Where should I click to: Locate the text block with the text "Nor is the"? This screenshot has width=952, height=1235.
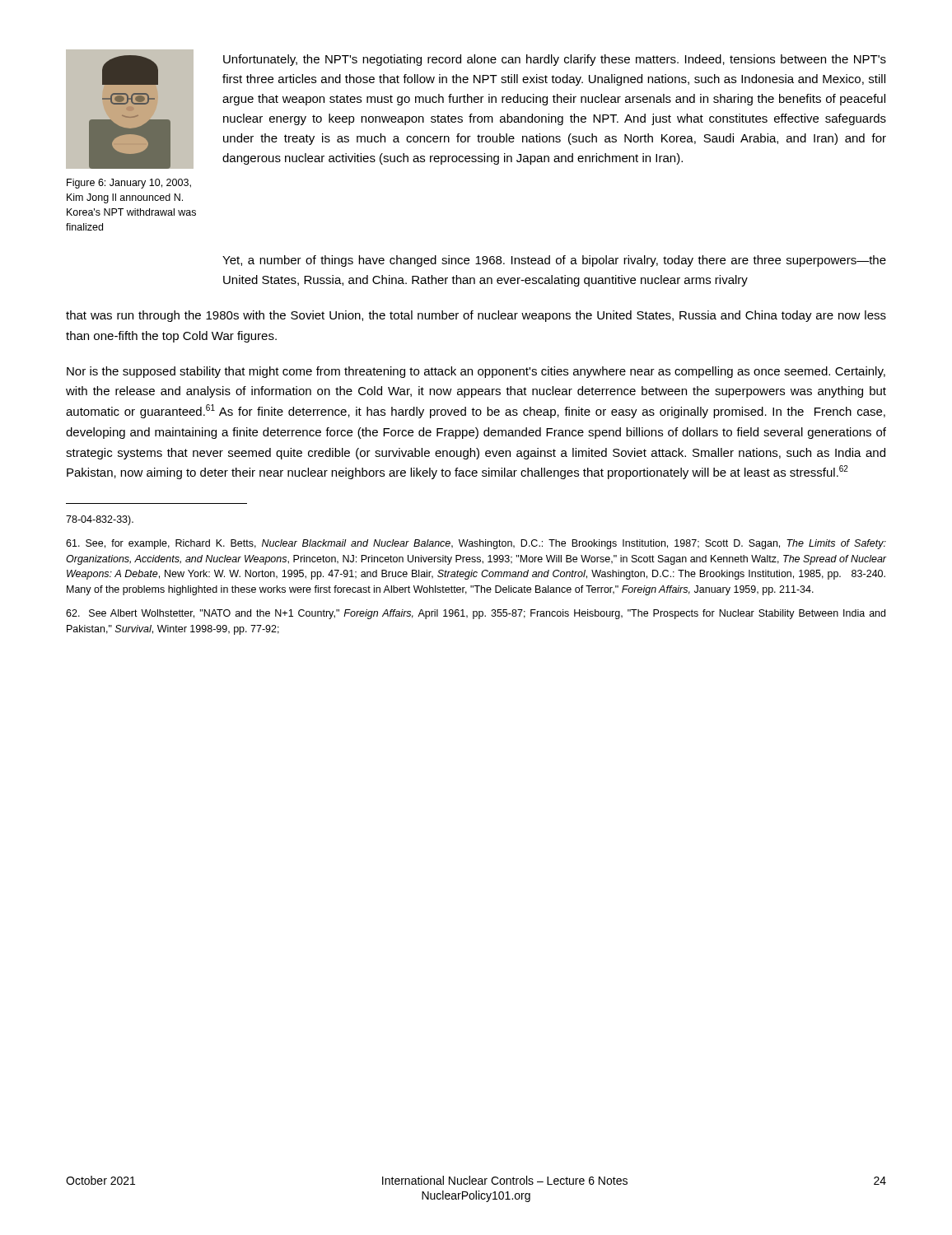click(476, 421)
